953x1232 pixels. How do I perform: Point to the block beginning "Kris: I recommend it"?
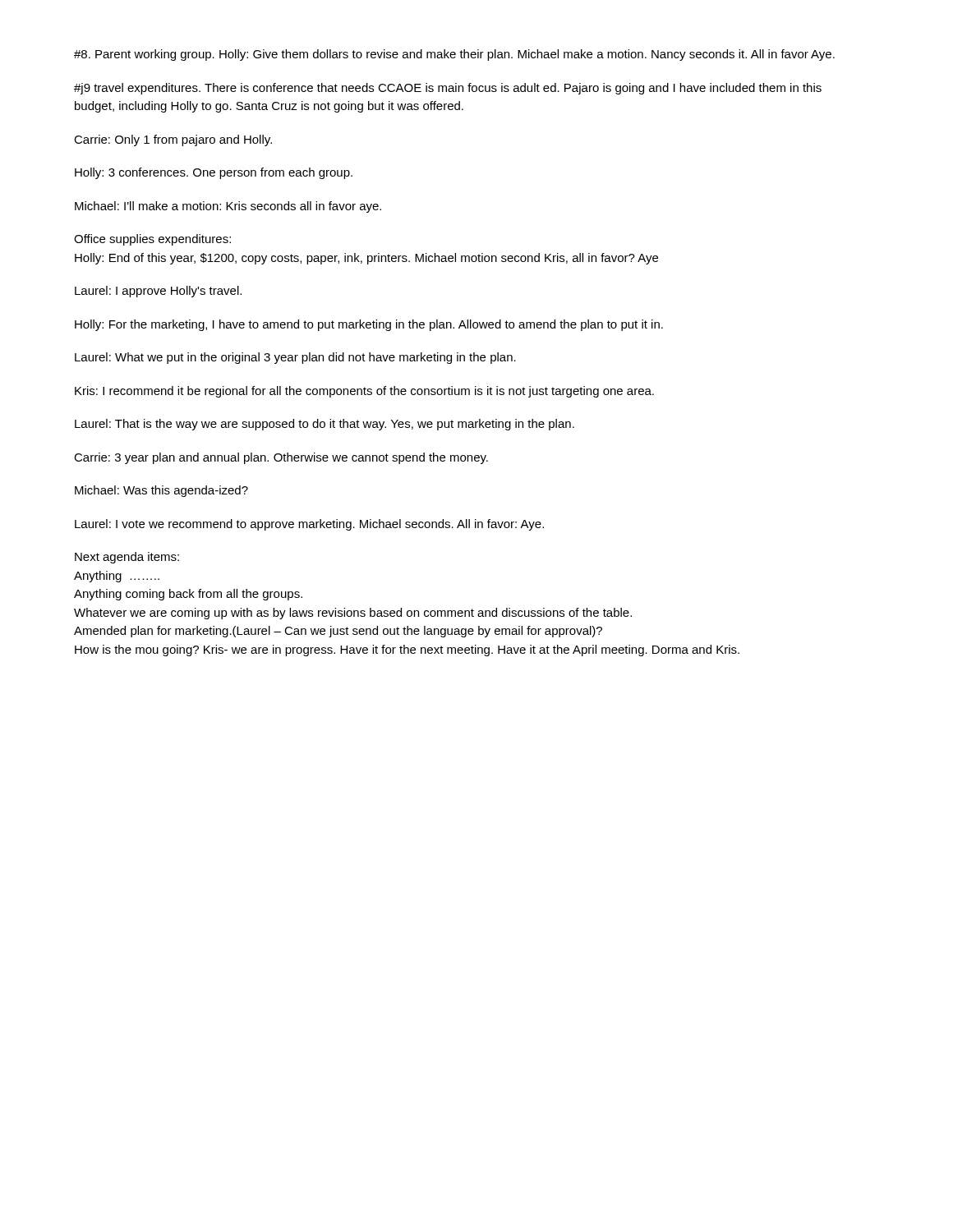pos(364,390)
